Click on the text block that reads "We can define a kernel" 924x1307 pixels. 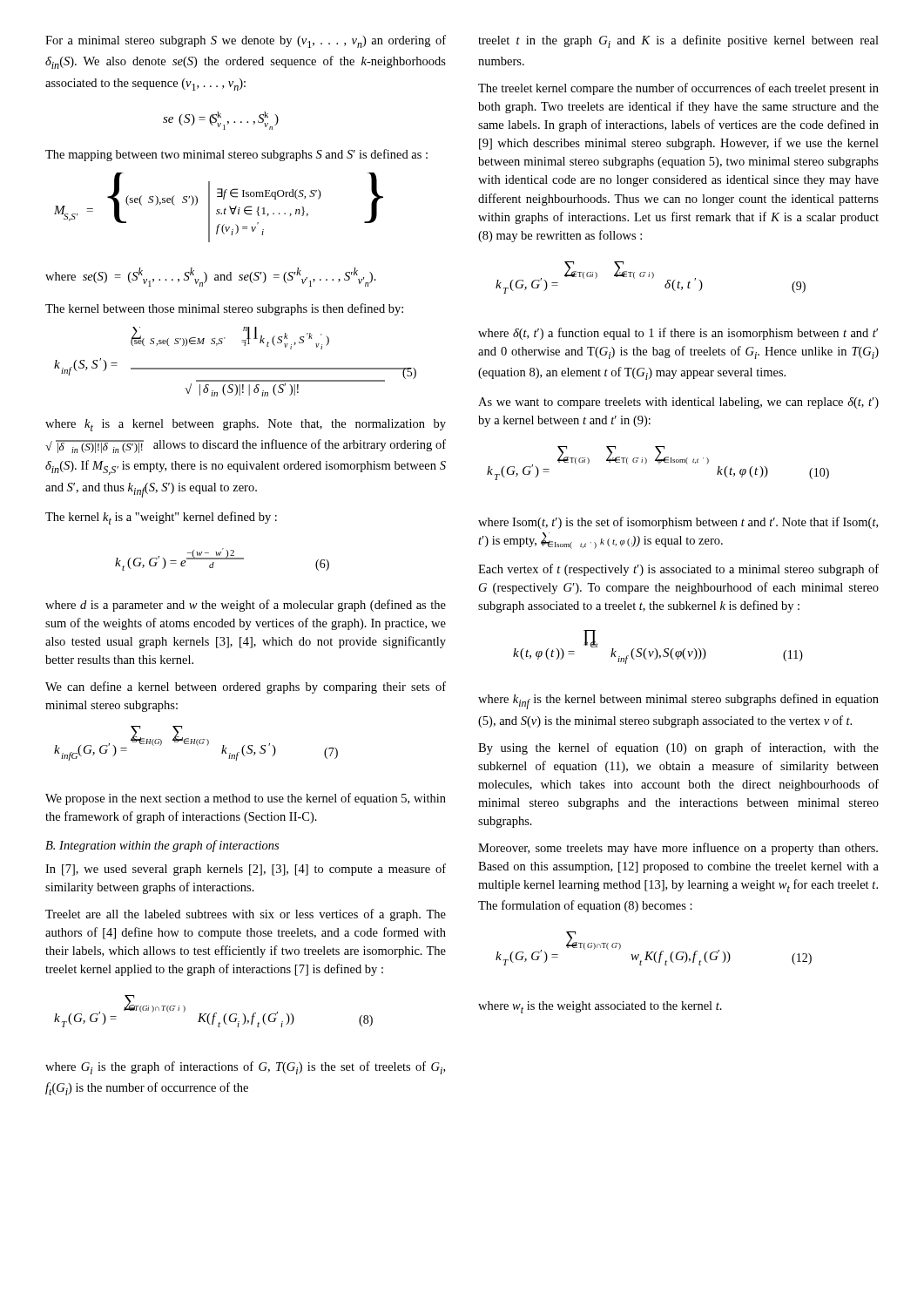pos(246,695)
